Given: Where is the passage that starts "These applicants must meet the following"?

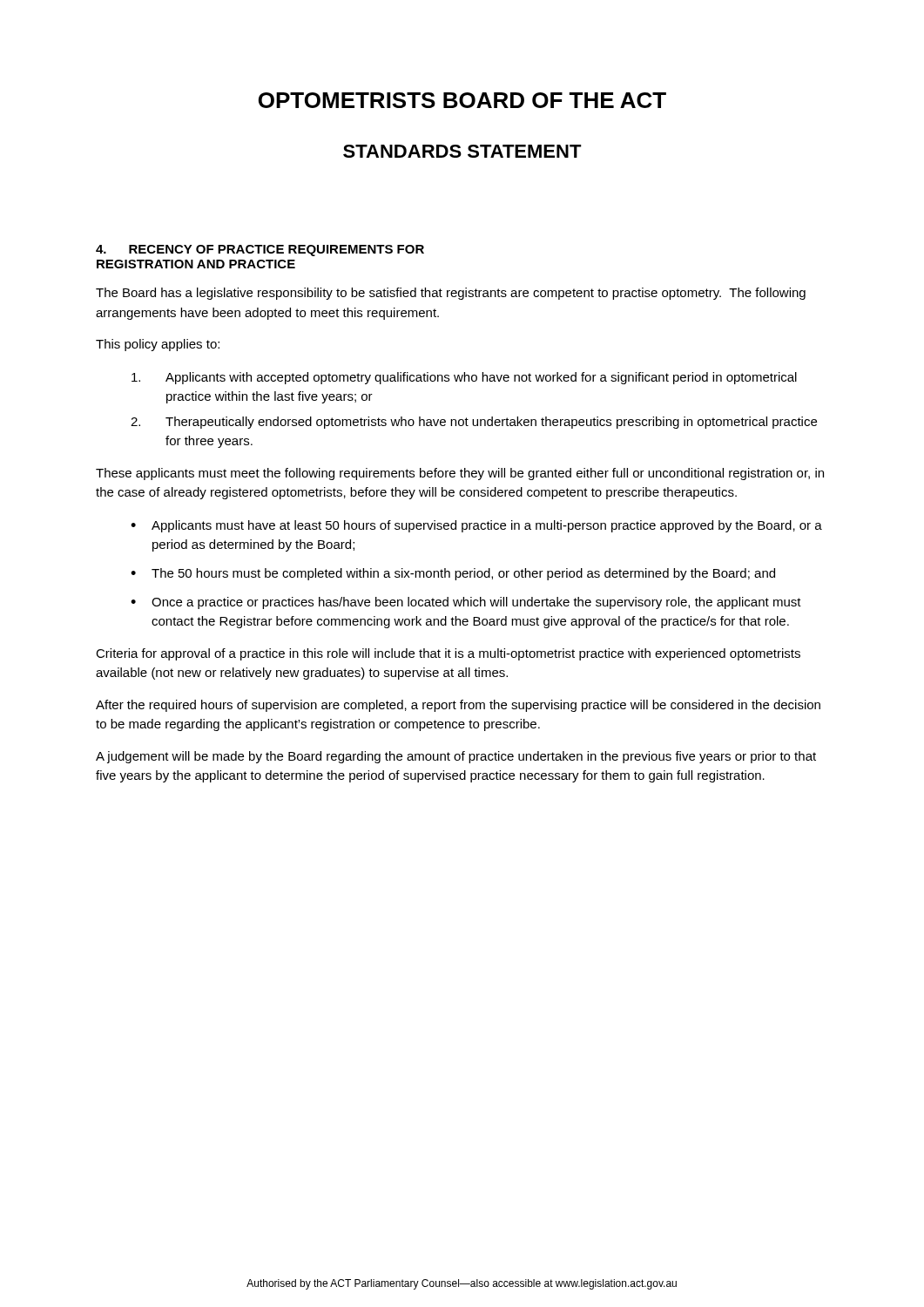Looking at the screenshot, I should (460, 482).
